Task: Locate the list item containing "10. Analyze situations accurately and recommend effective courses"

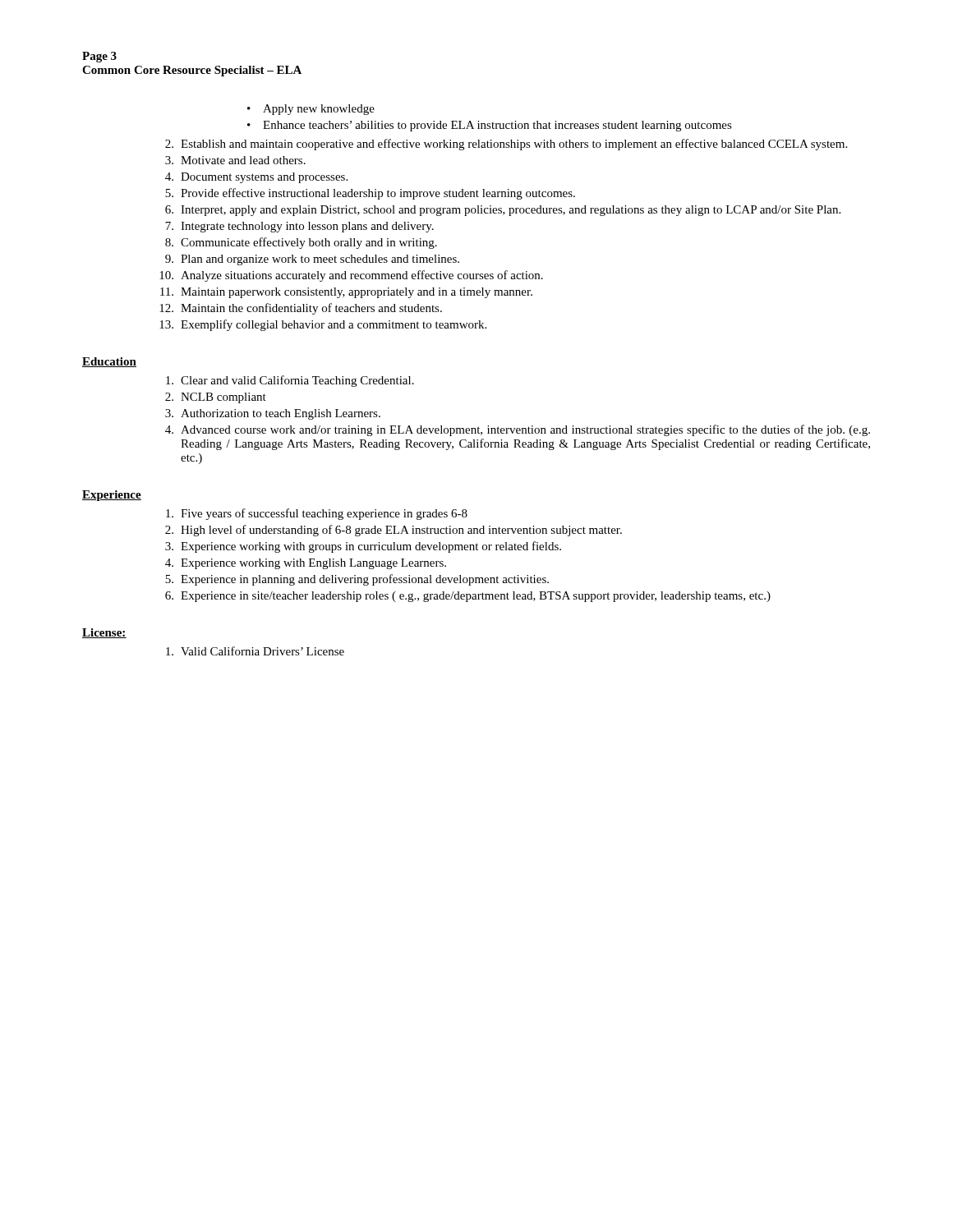Action: [x=509, y=276]
